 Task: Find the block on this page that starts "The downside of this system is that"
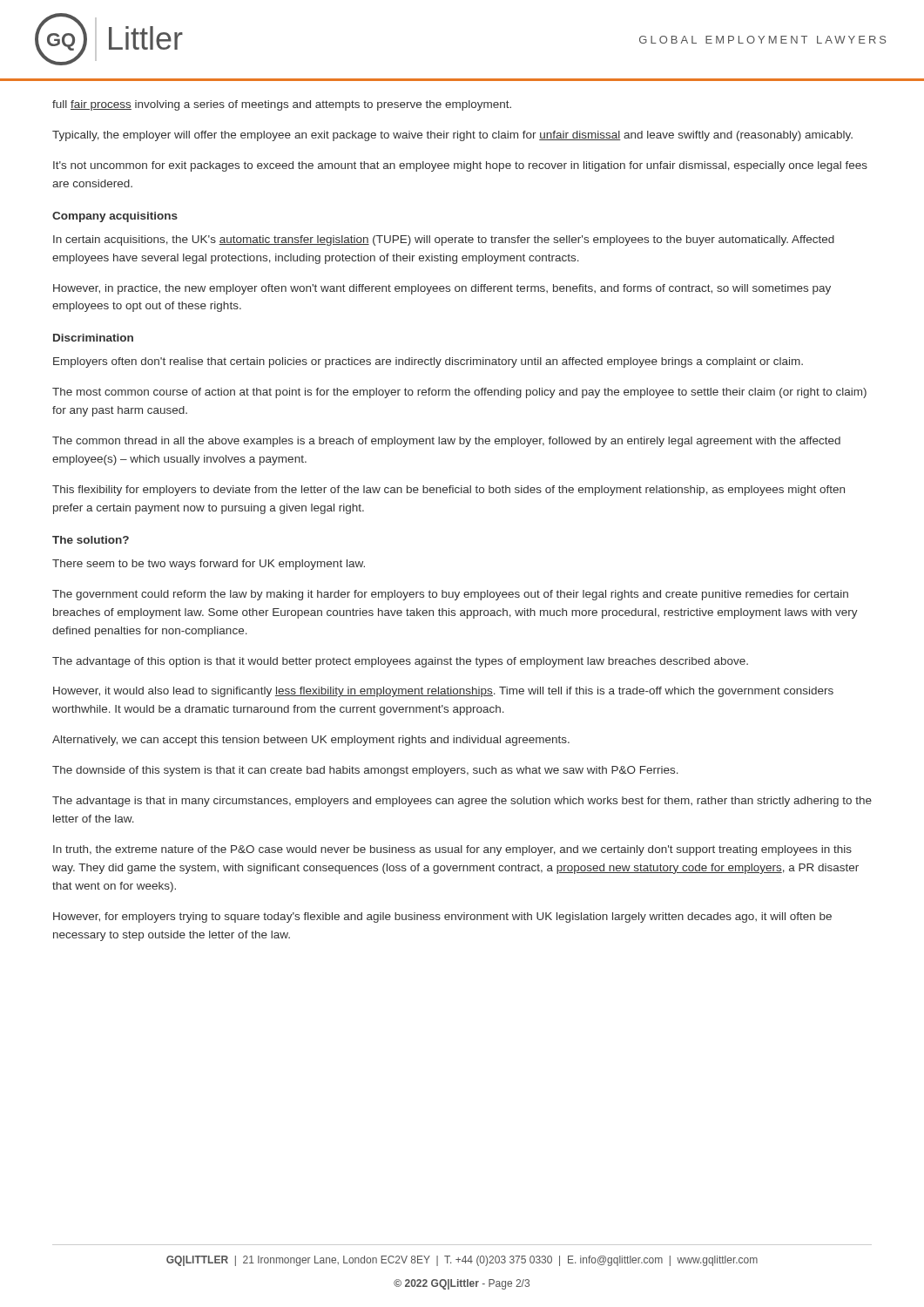(x=462, y=771)
